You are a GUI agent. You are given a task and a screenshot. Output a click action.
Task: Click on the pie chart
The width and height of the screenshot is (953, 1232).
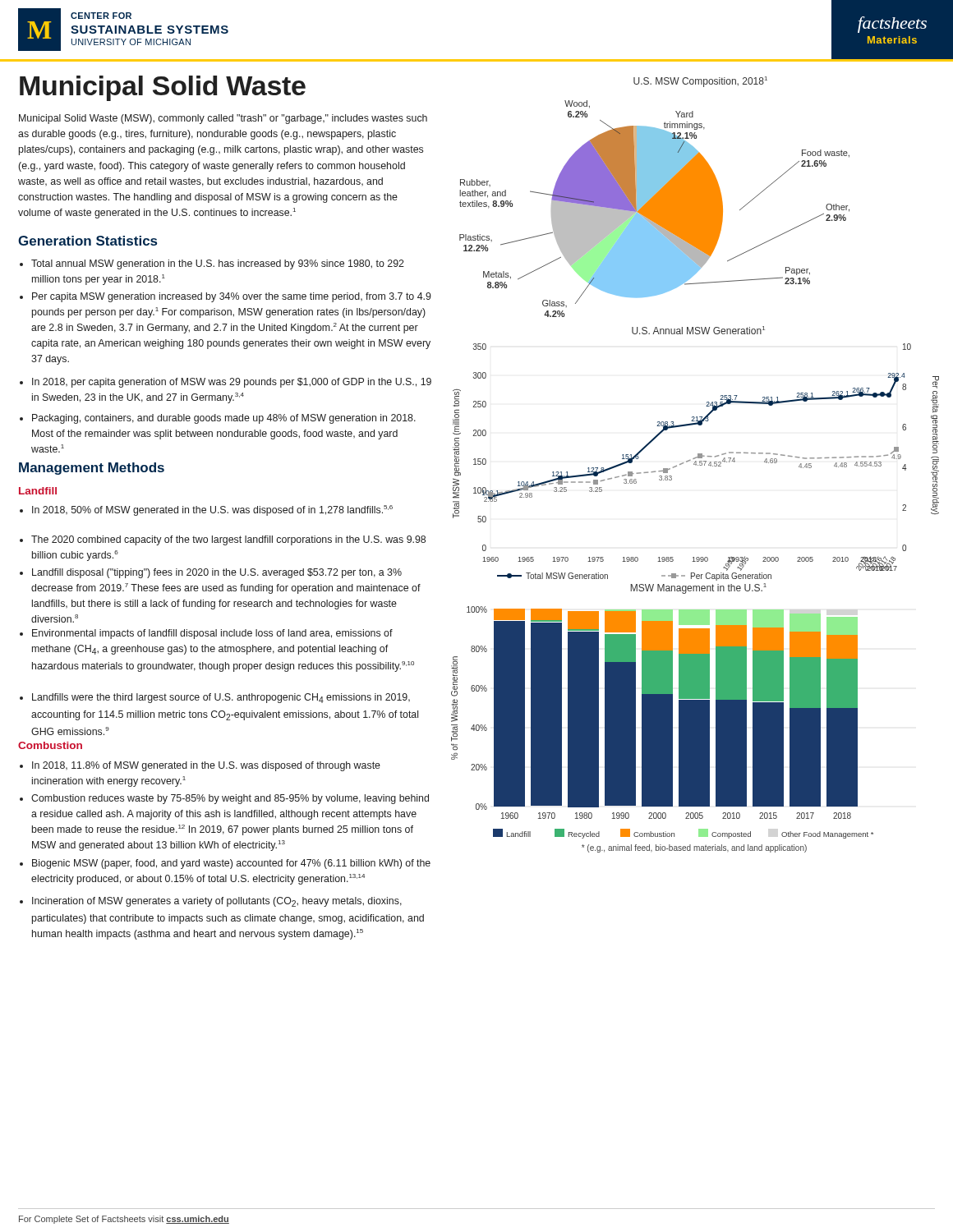point(698,208)
